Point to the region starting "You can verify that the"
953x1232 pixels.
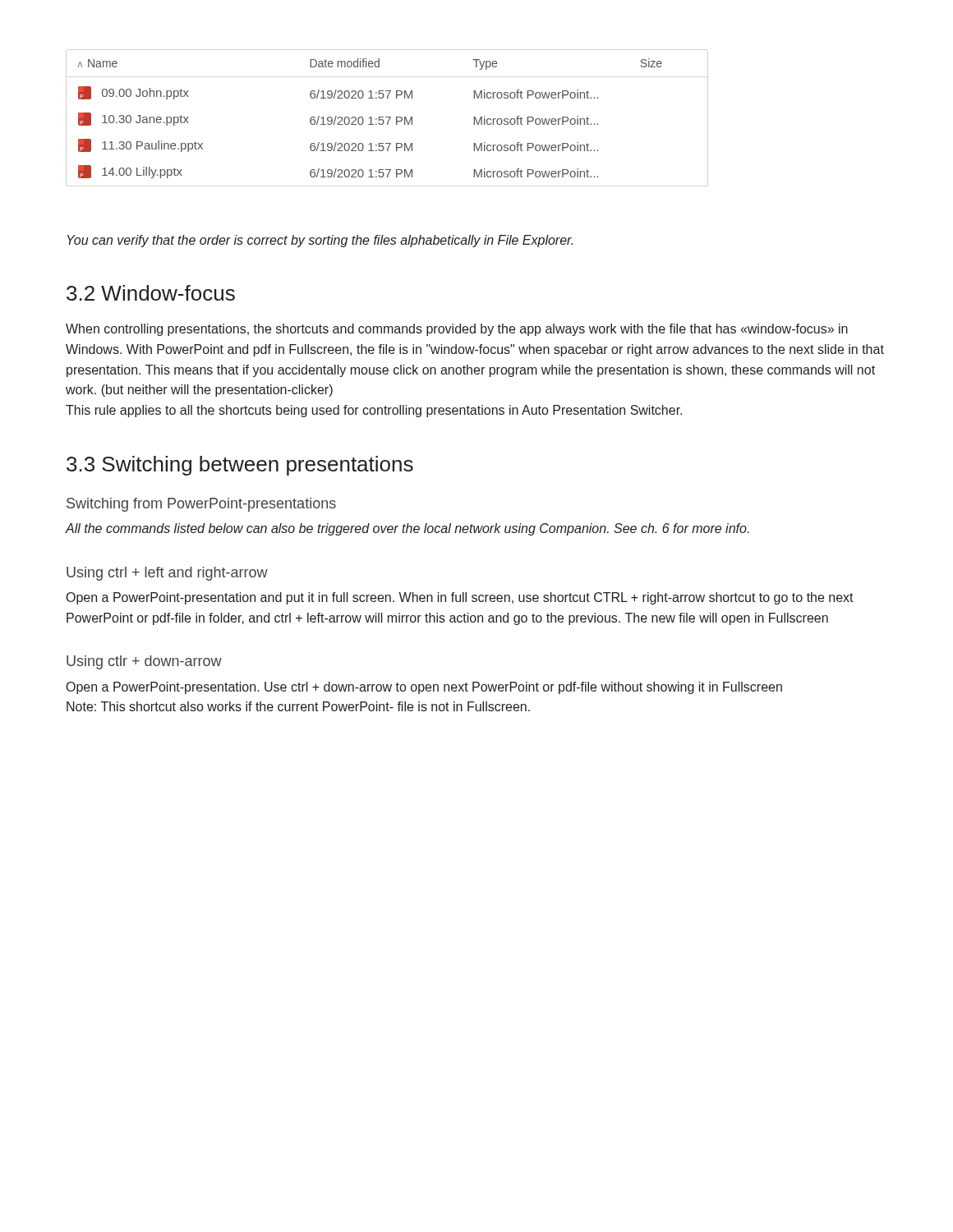(x=320, y=240)
